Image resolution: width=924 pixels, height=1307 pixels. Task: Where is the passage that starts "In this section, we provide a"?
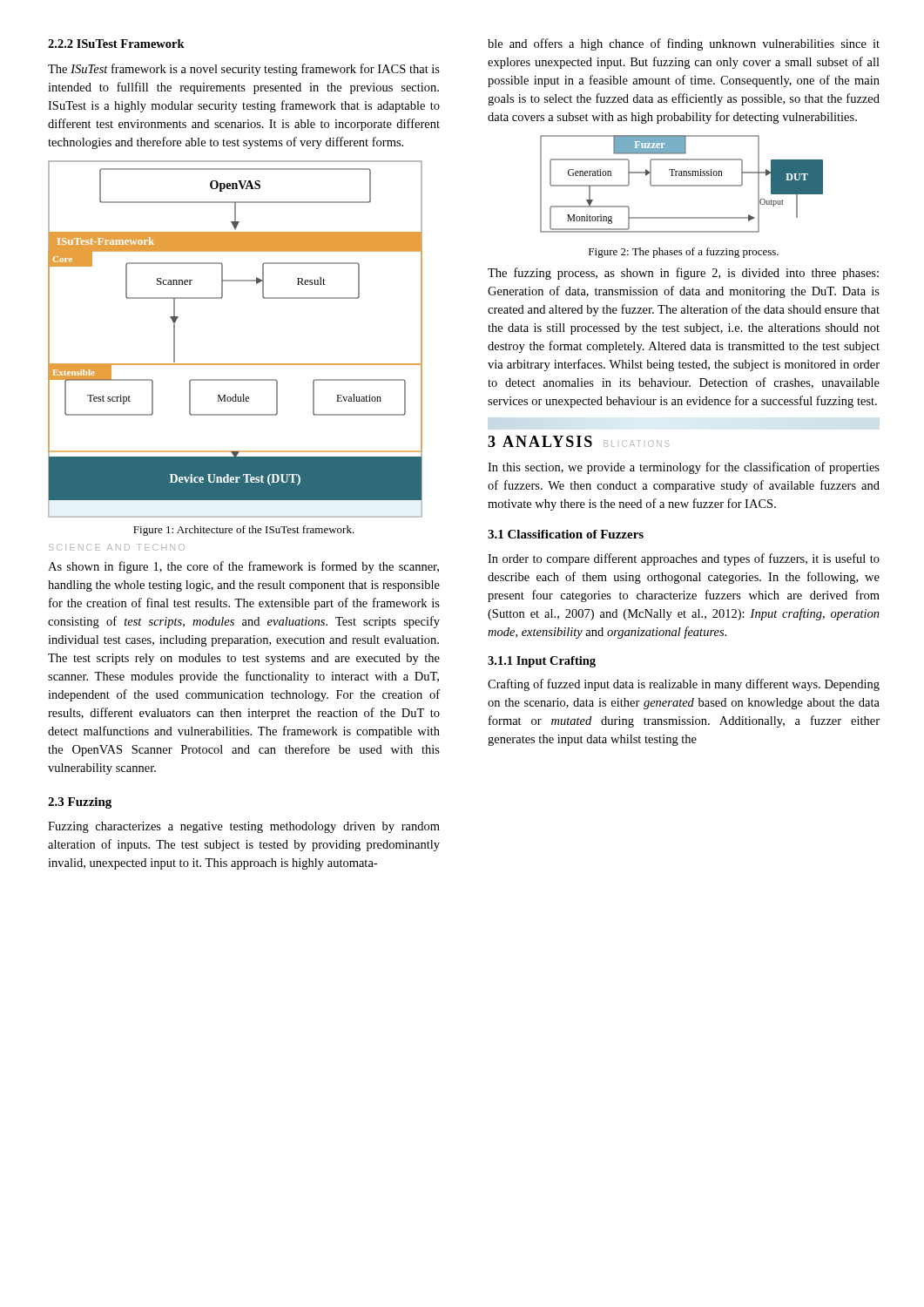684,486
